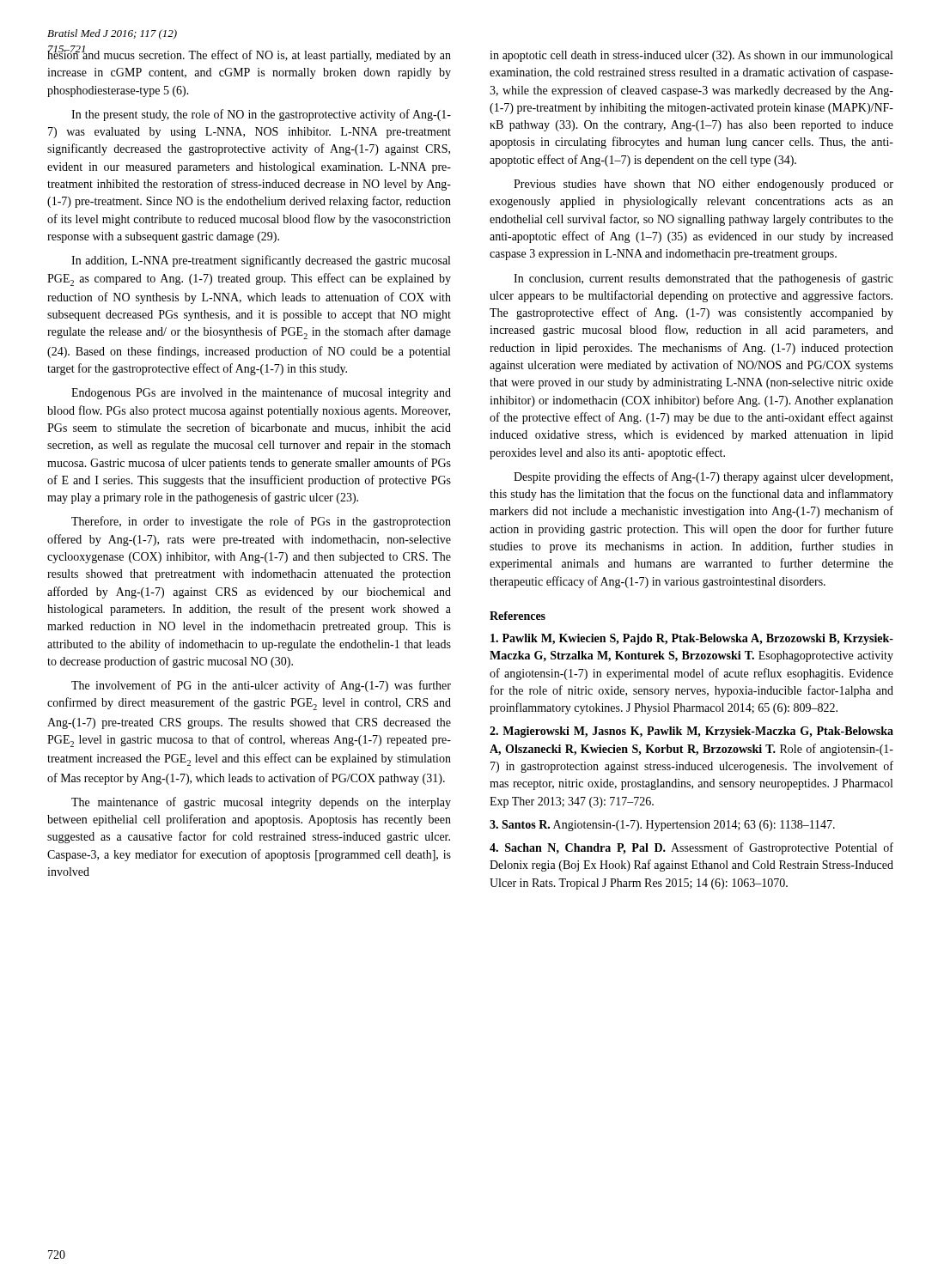Screen dimensions: 1288x944
Task: Find the block on this page that starts "Pawlik M, Kwiecien"
Action: click(691, 673)
